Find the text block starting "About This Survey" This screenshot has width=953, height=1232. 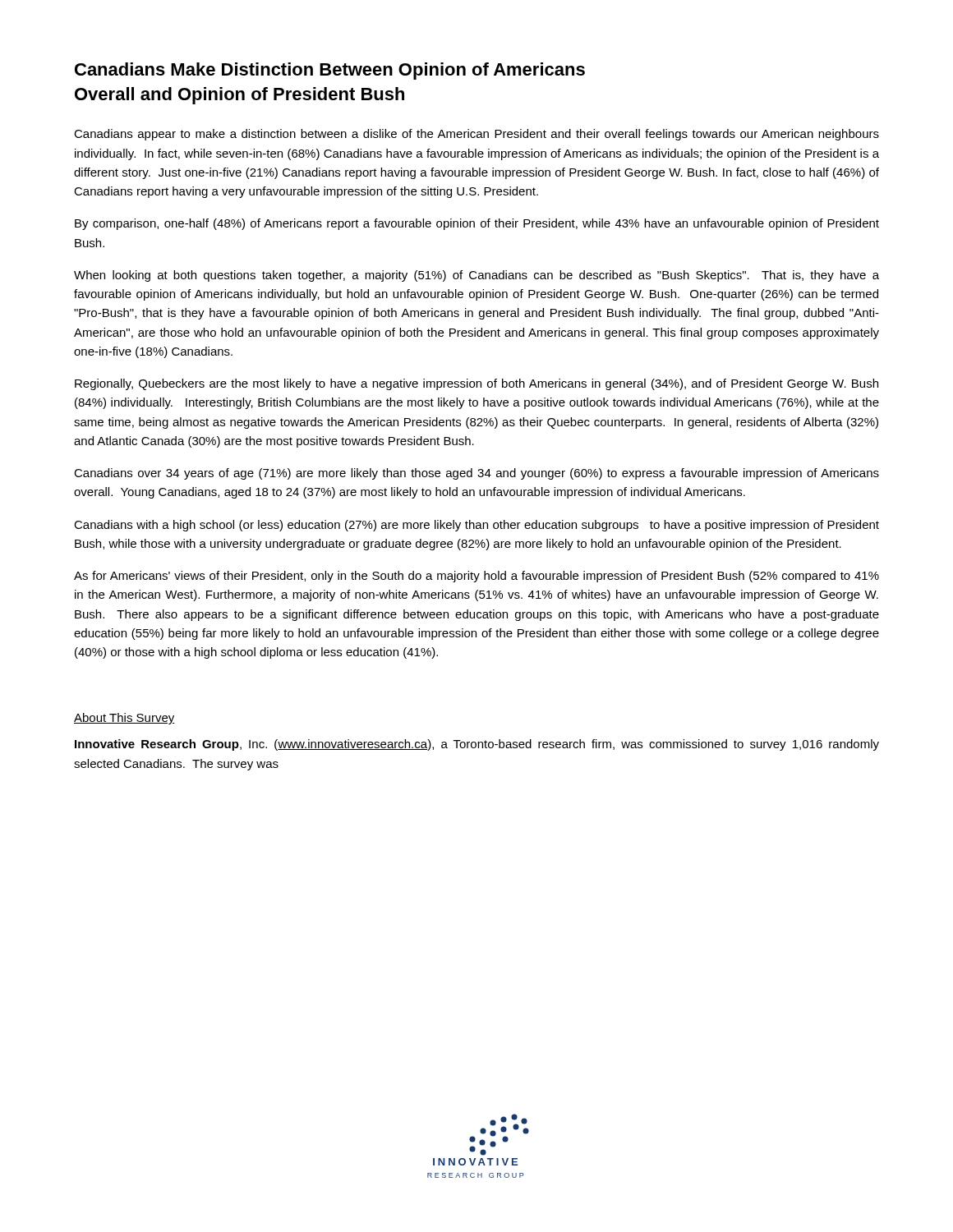[124, 718]
